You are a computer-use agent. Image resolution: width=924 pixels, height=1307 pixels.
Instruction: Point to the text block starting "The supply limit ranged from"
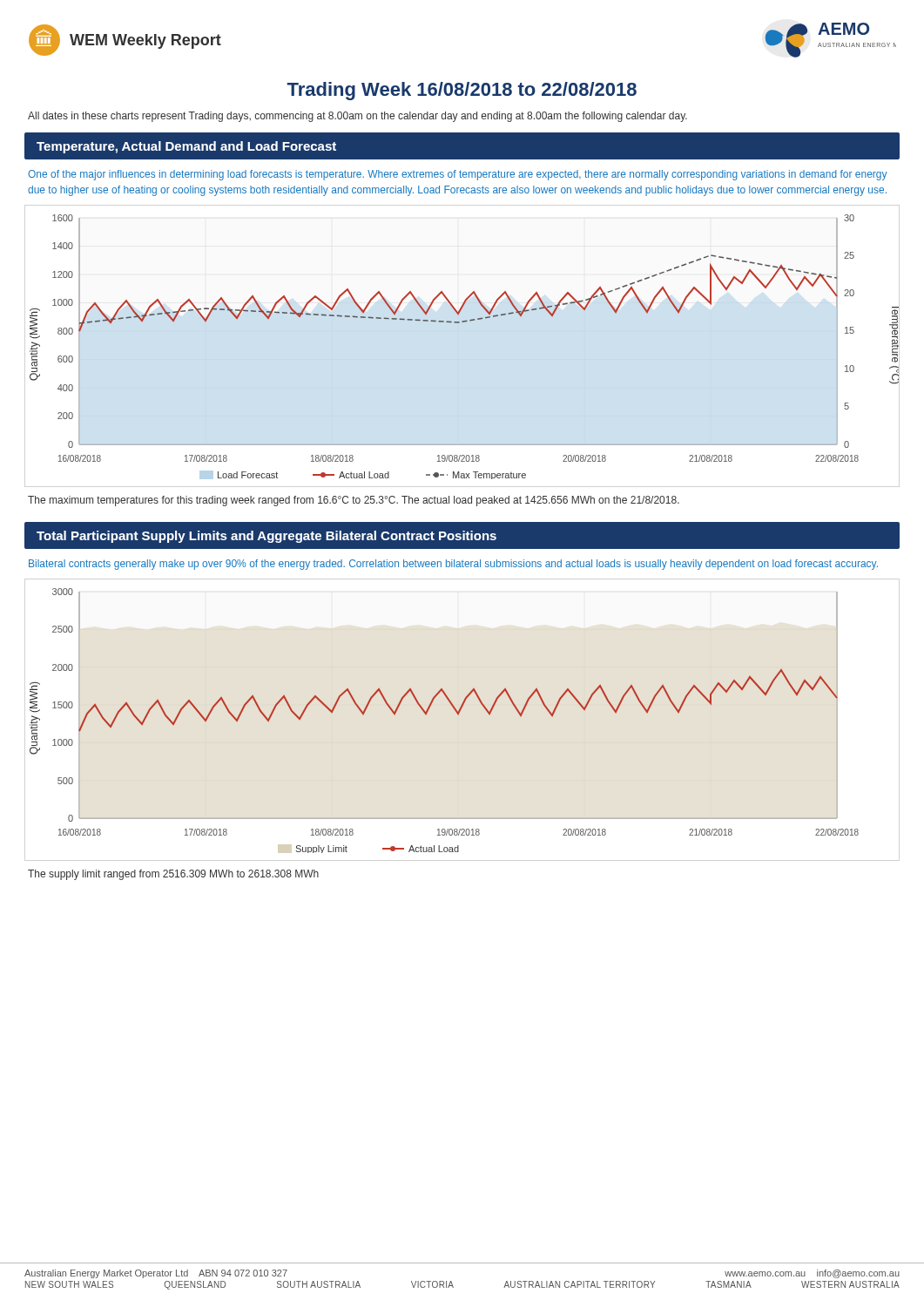173,874
